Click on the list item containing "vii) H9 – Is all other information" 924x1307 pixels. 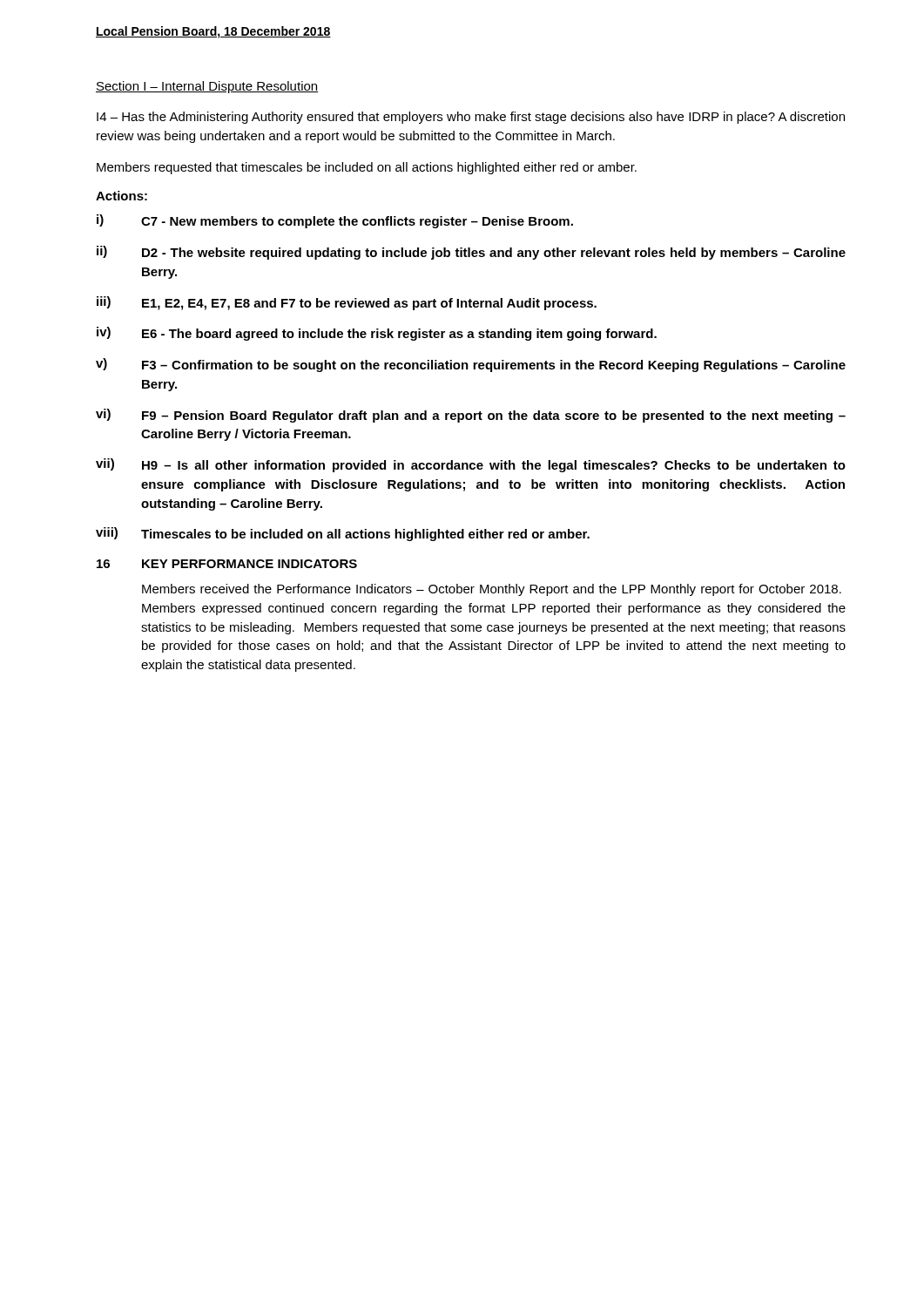pyautogui.click(x=471, y=484)
